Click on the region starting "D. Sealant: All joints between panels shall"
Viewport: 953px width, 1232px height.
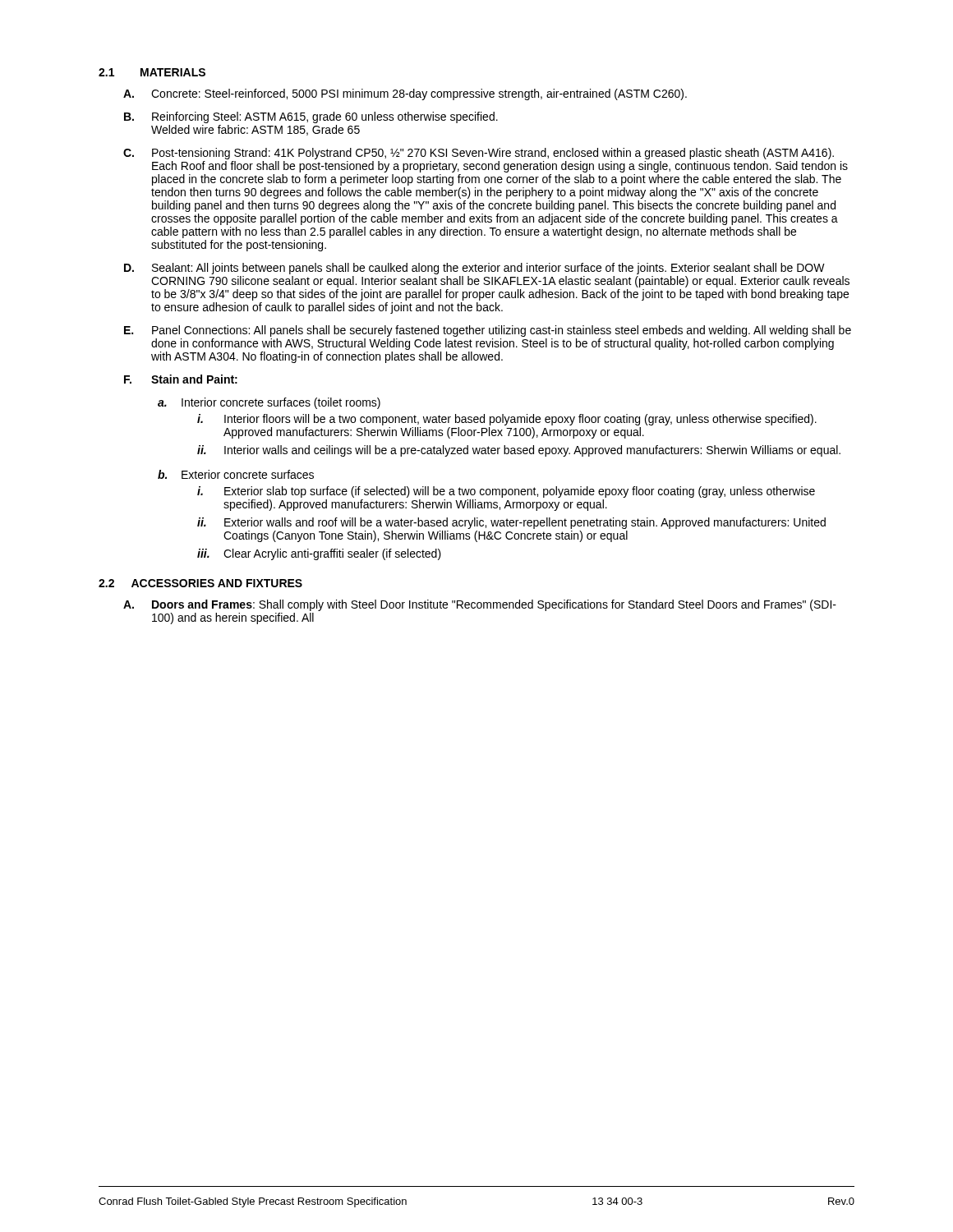click(x=489, y=287)
